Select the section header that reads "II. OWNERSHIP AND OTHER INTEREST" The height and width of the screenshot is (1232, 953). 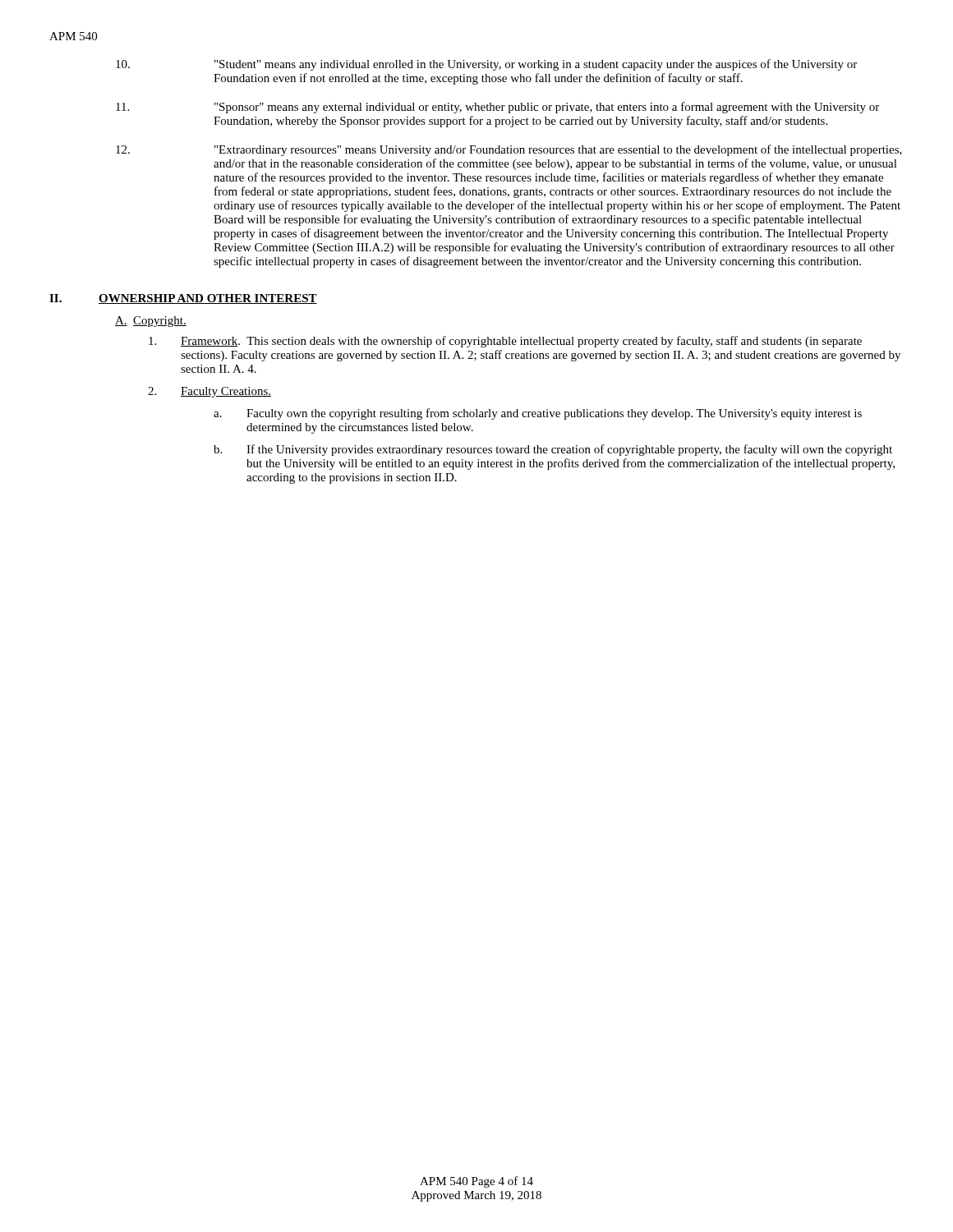[x=183, y=299]
